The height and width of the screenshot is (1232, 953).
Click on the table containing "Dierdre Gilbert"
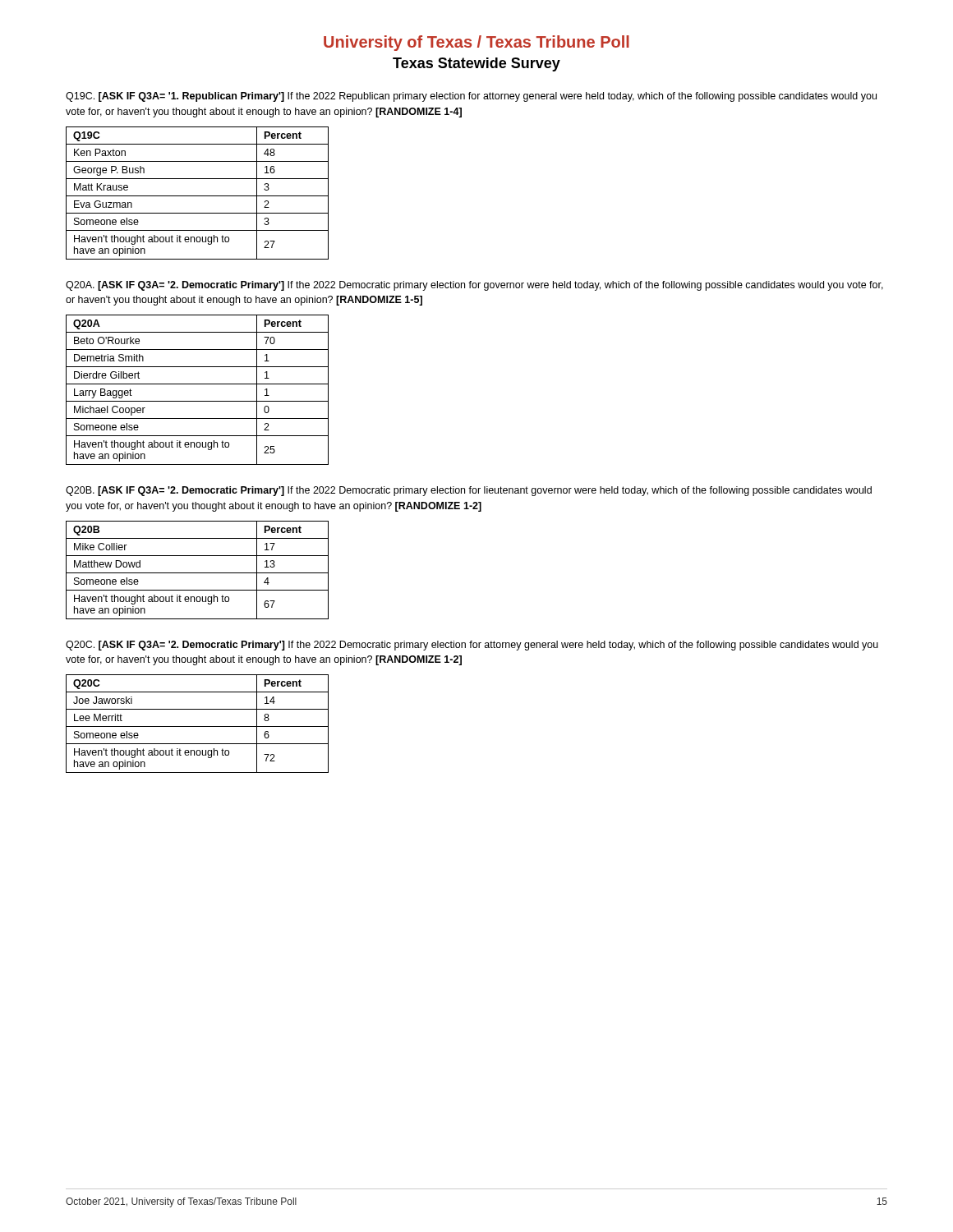point(476,390)
